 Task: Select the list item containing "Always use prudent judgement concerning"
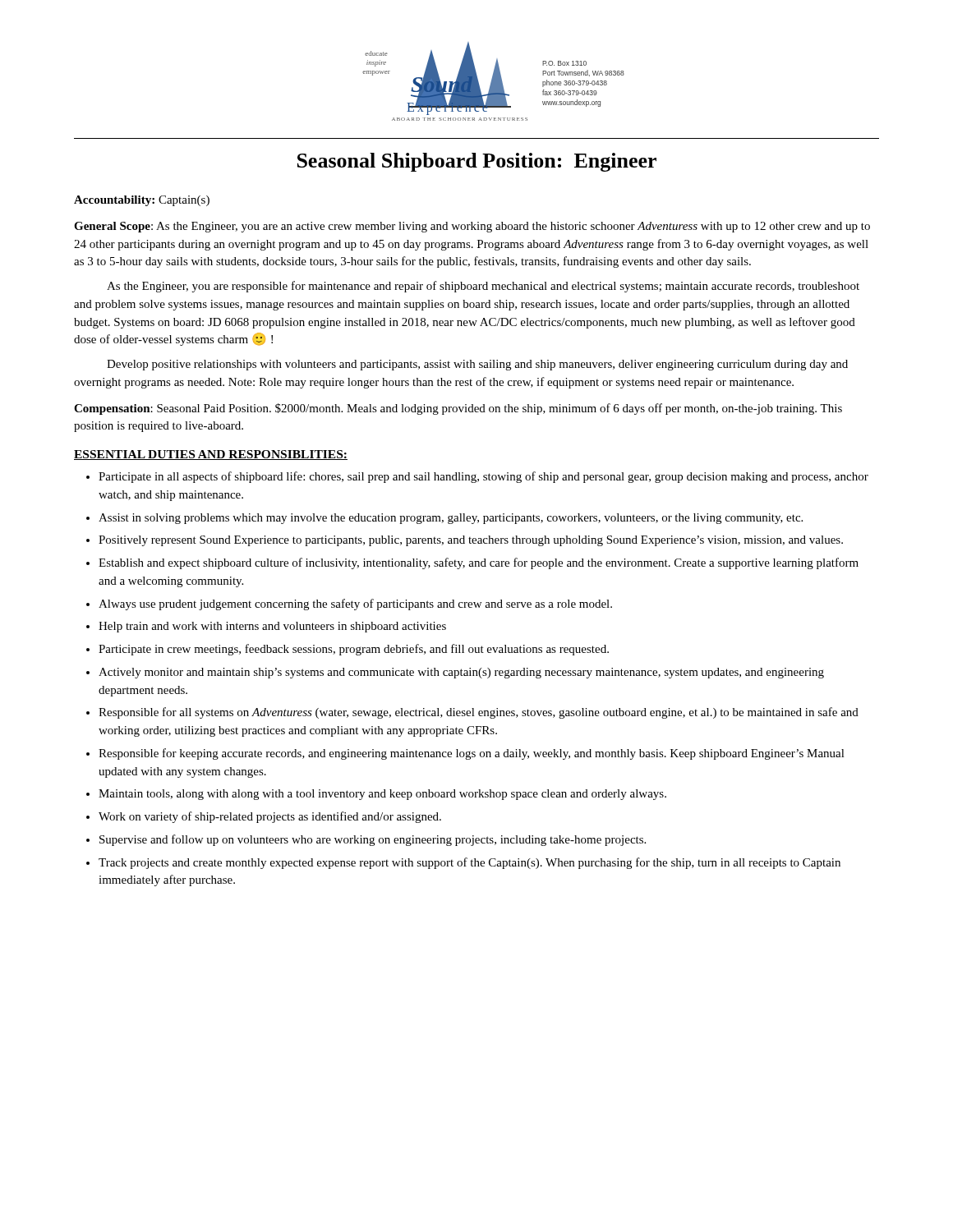pyautogui.click(x=356, y=603)
